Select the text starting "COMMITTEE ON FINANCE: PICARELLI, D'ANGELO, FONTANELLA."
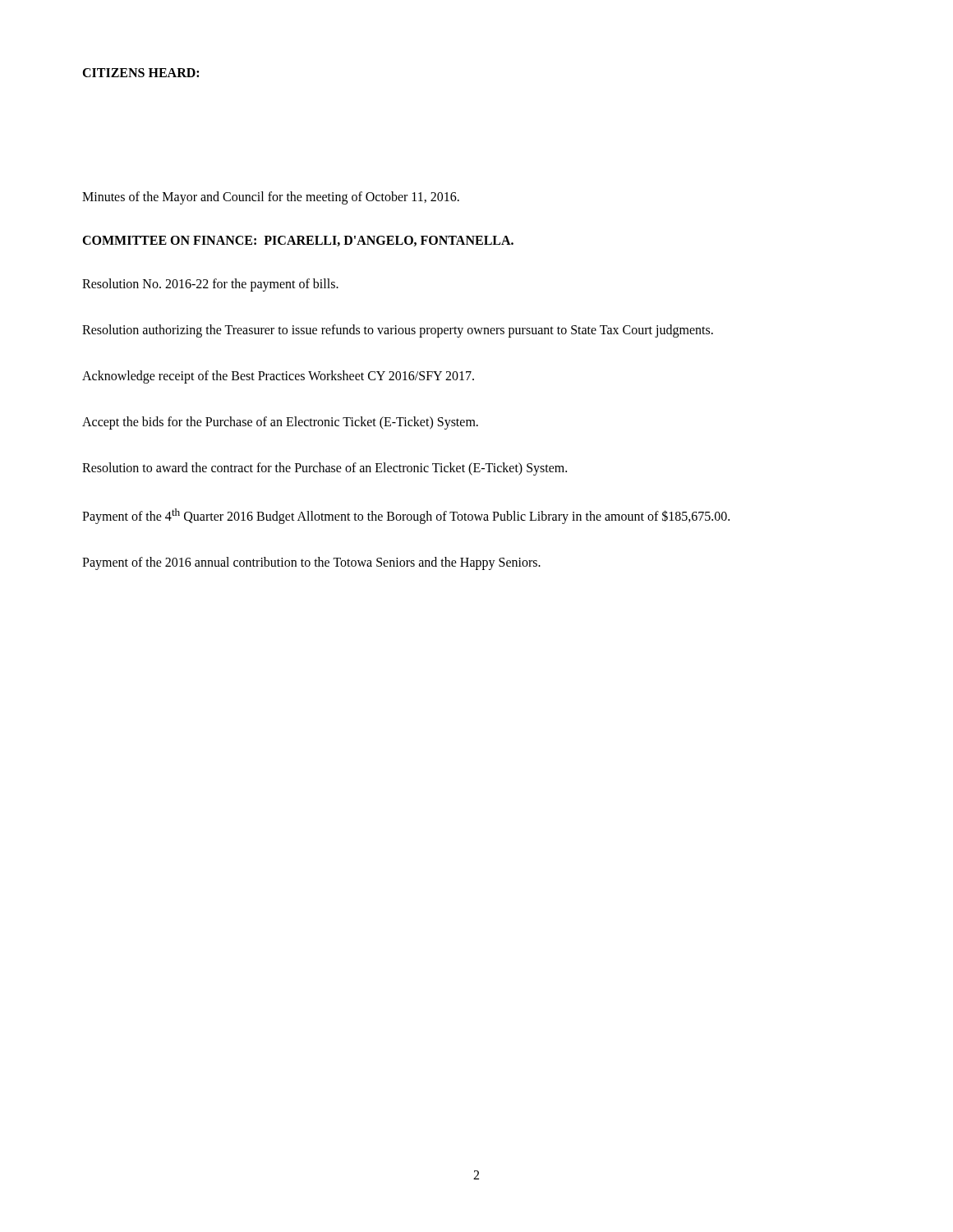The height and width of the screenshot is (1232, 953). tap(298, 240)
